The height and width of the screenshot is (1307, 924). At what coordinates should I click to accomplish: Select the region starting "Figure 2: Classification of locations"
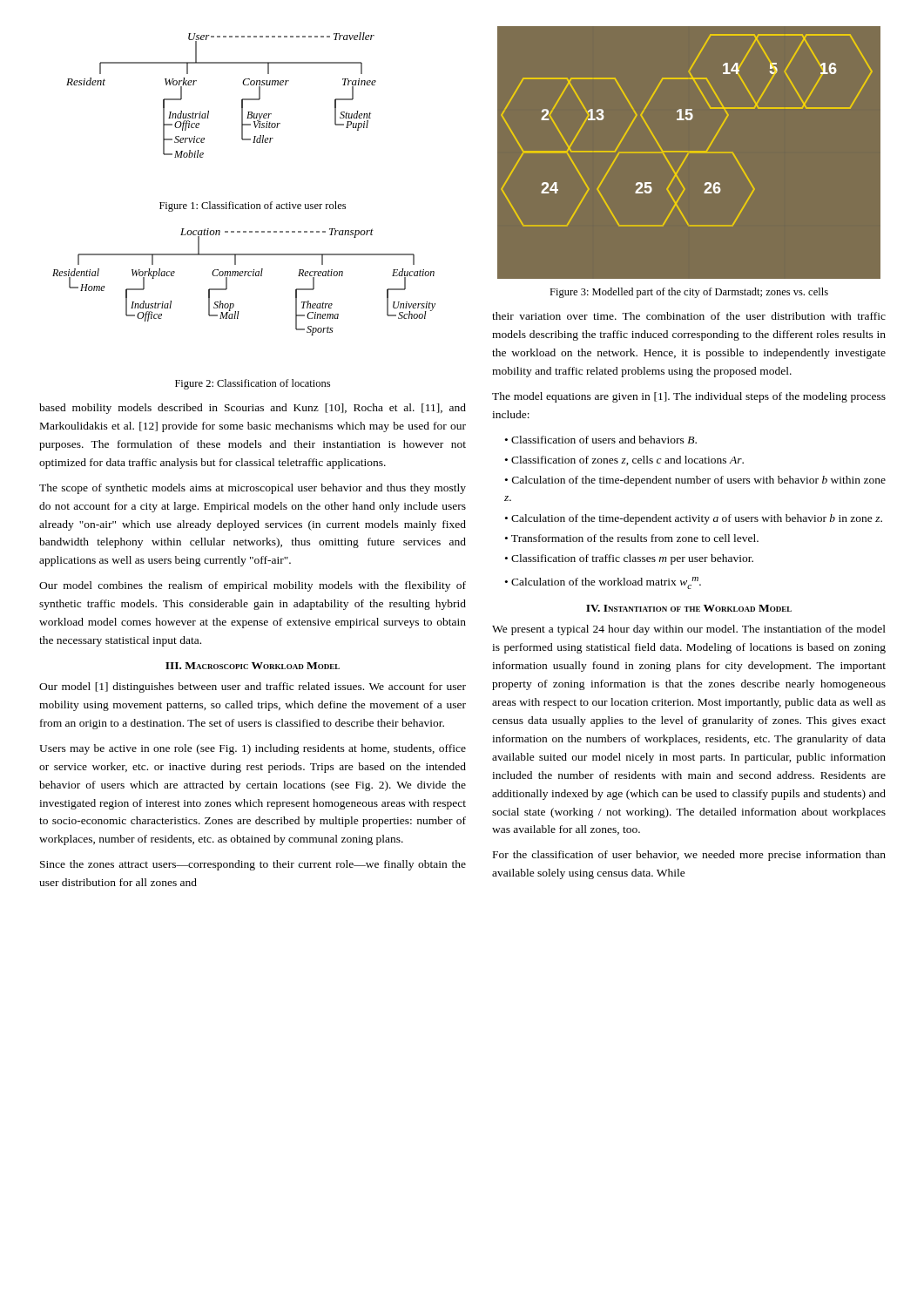pos(253,383)
